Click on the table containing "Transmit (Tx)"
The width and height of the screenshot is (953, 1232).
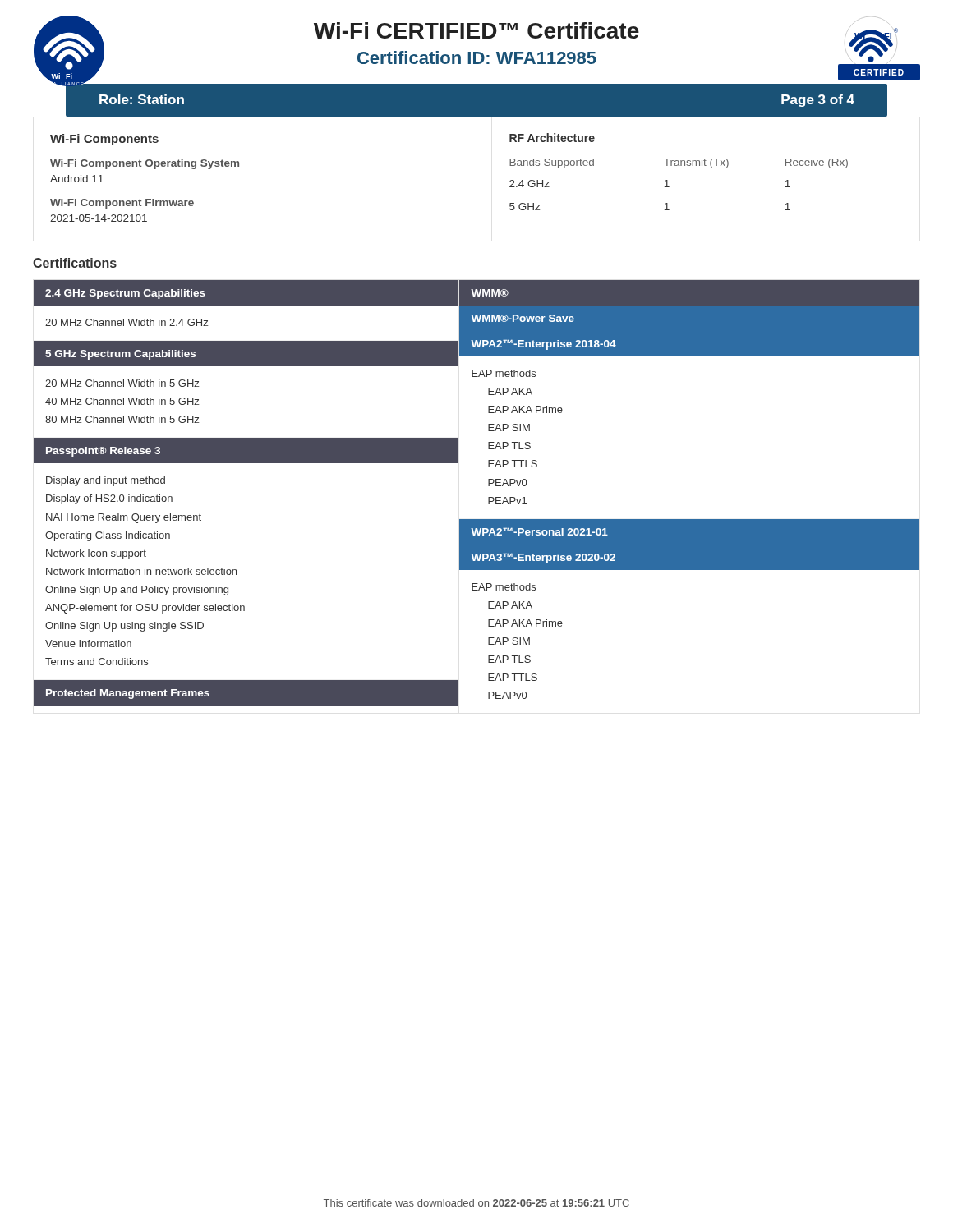tap(706, 185)
